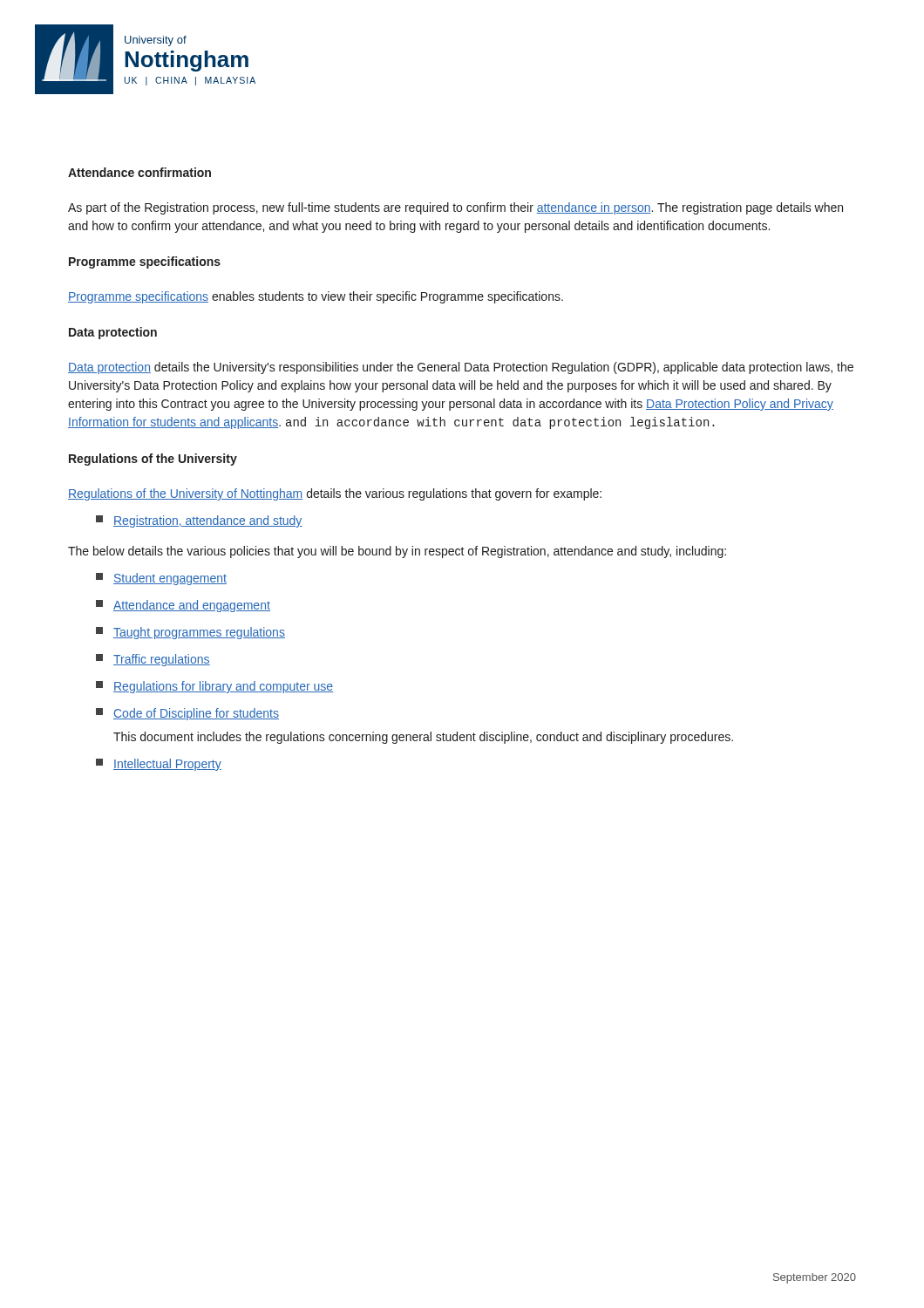The image size is (924, 1308).
Task: Where does it say "Data protection"?
Action: (x=113, y=332)
